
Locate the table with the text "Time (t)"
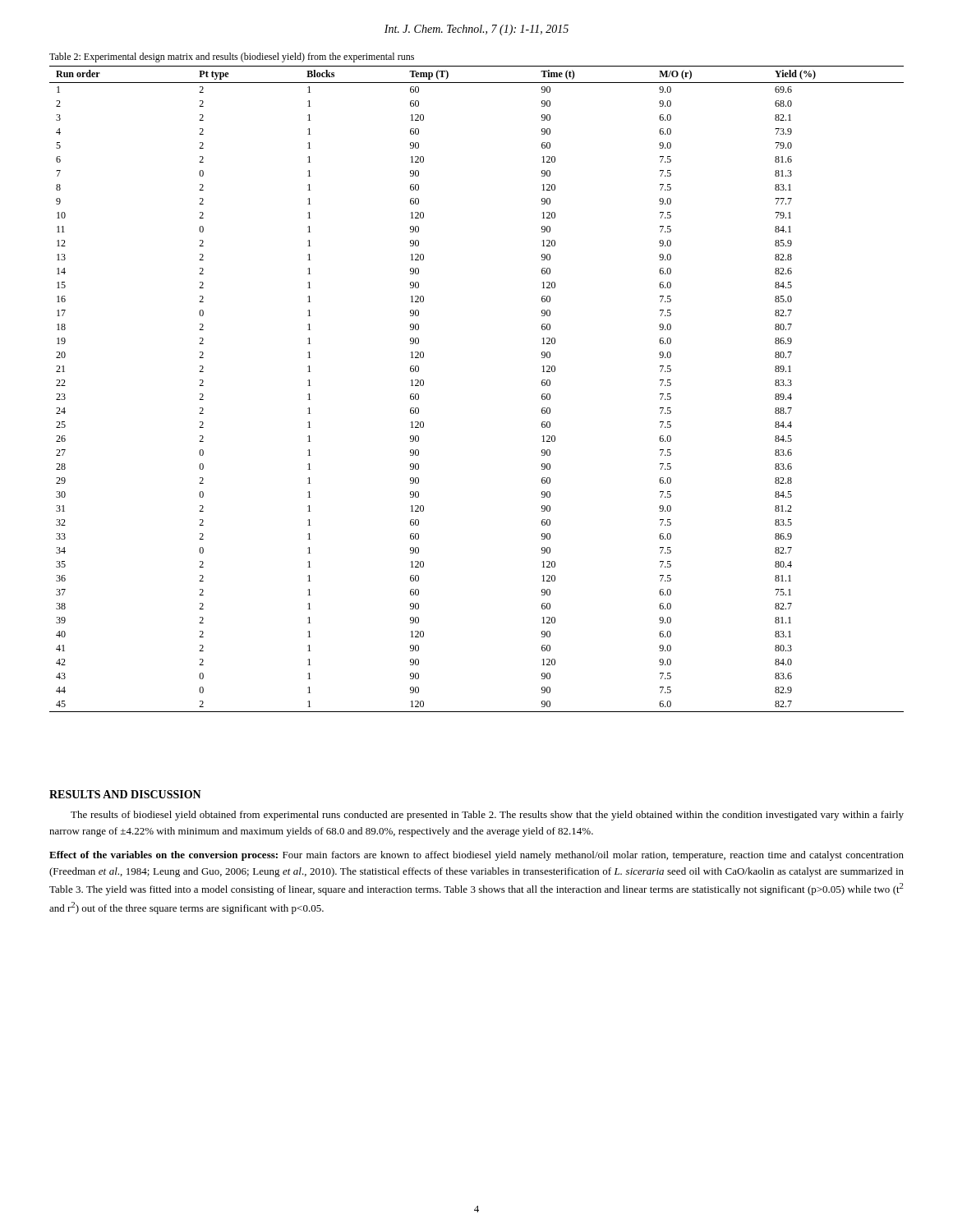476,389
